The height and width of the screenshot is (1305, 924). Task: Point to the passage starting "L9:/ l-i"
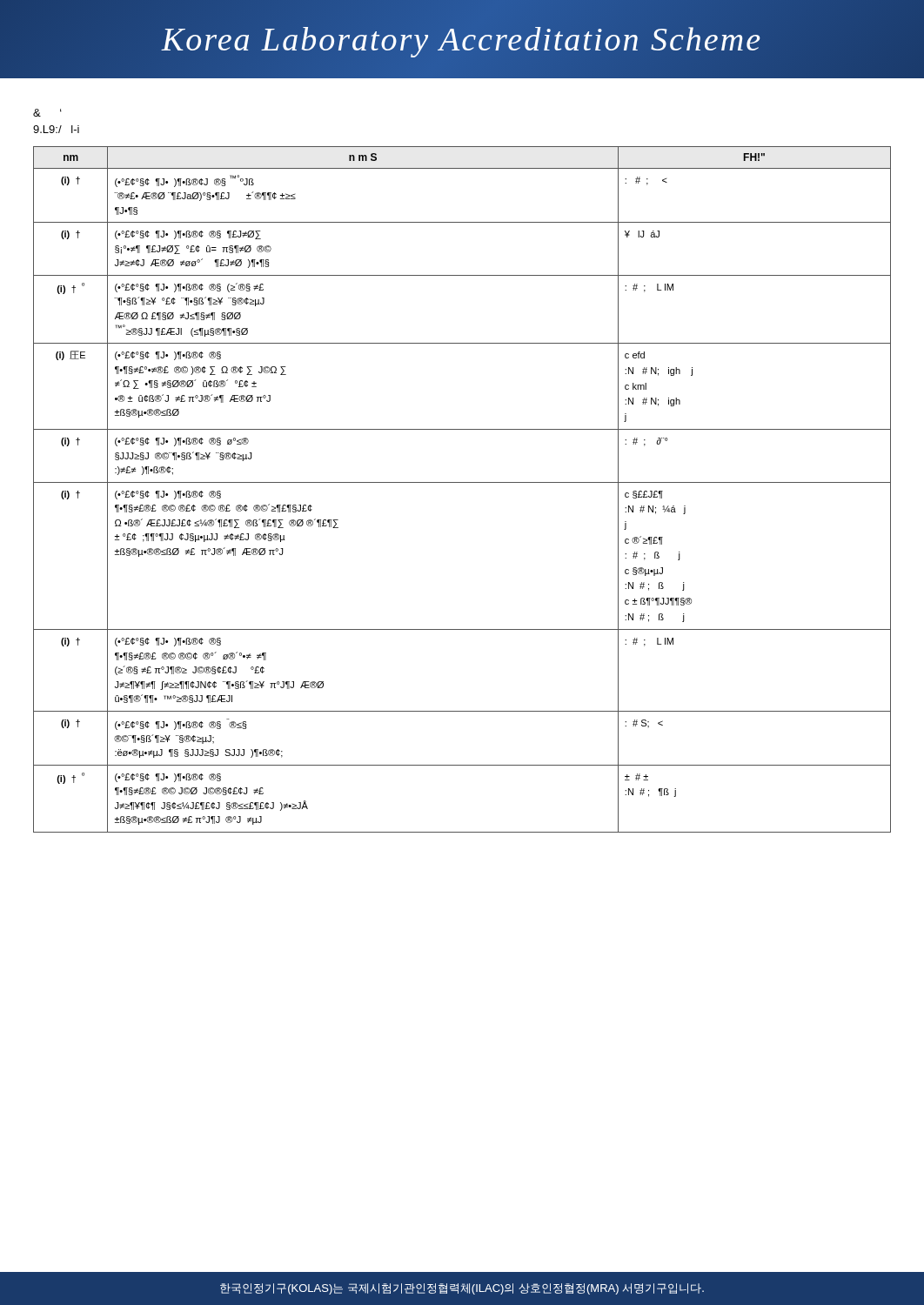(56, 129)
